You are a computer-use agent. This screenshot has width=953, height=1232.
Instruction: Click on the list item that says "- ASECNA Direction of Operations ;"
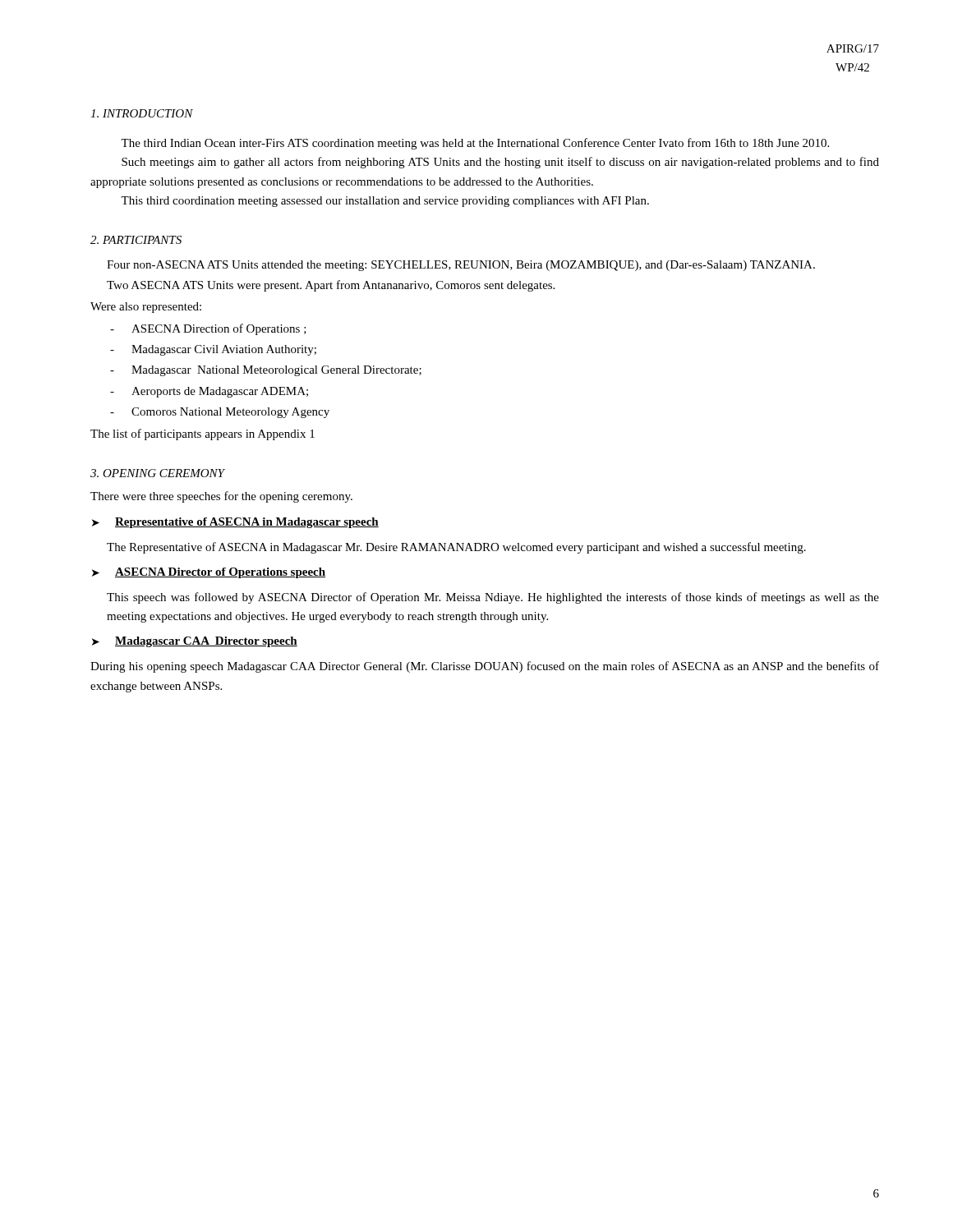point(207,329)
